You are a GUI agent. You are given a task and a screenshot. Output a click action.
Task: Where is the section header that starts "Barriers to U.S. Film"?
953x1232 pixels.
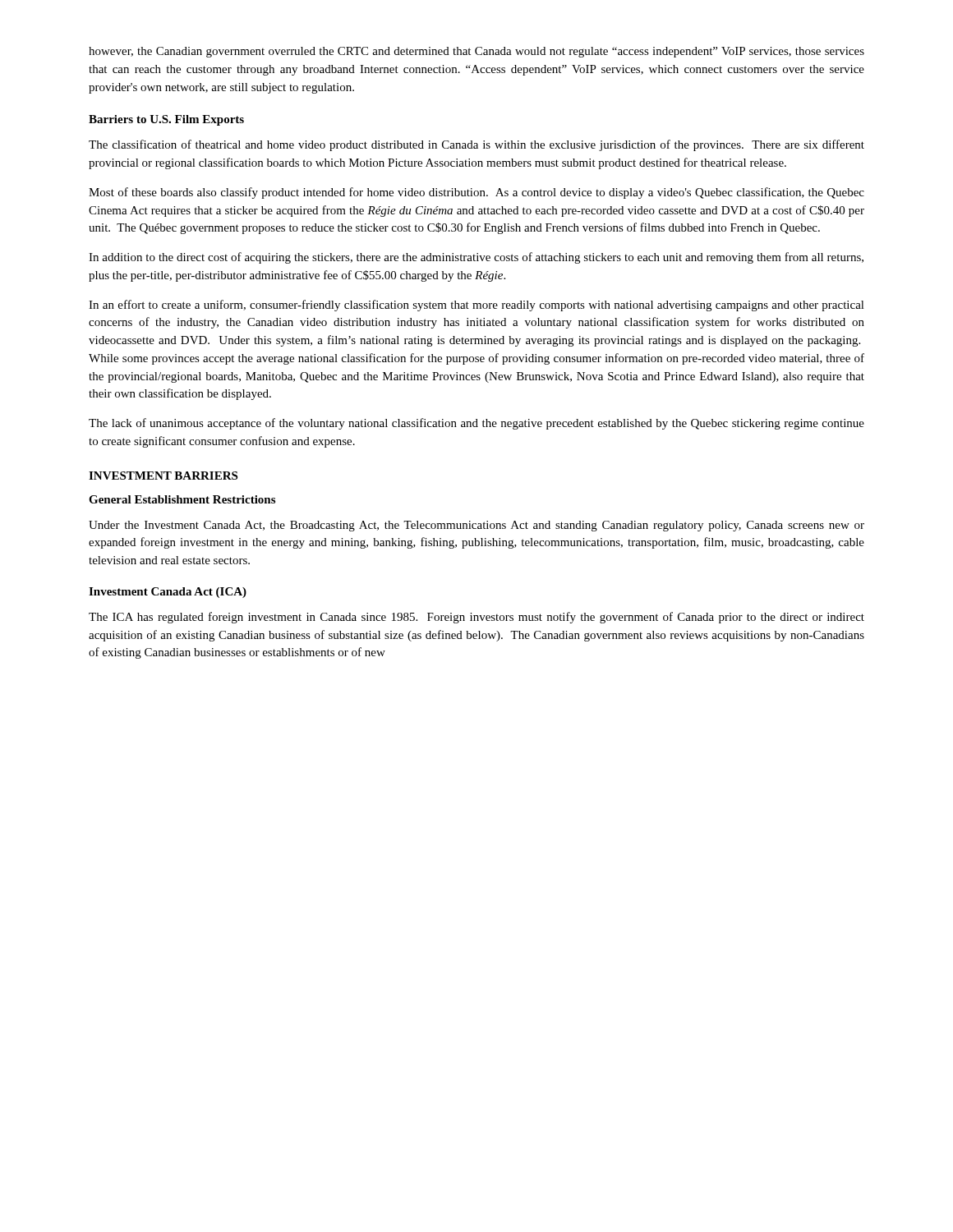click(x=166, y=119)
